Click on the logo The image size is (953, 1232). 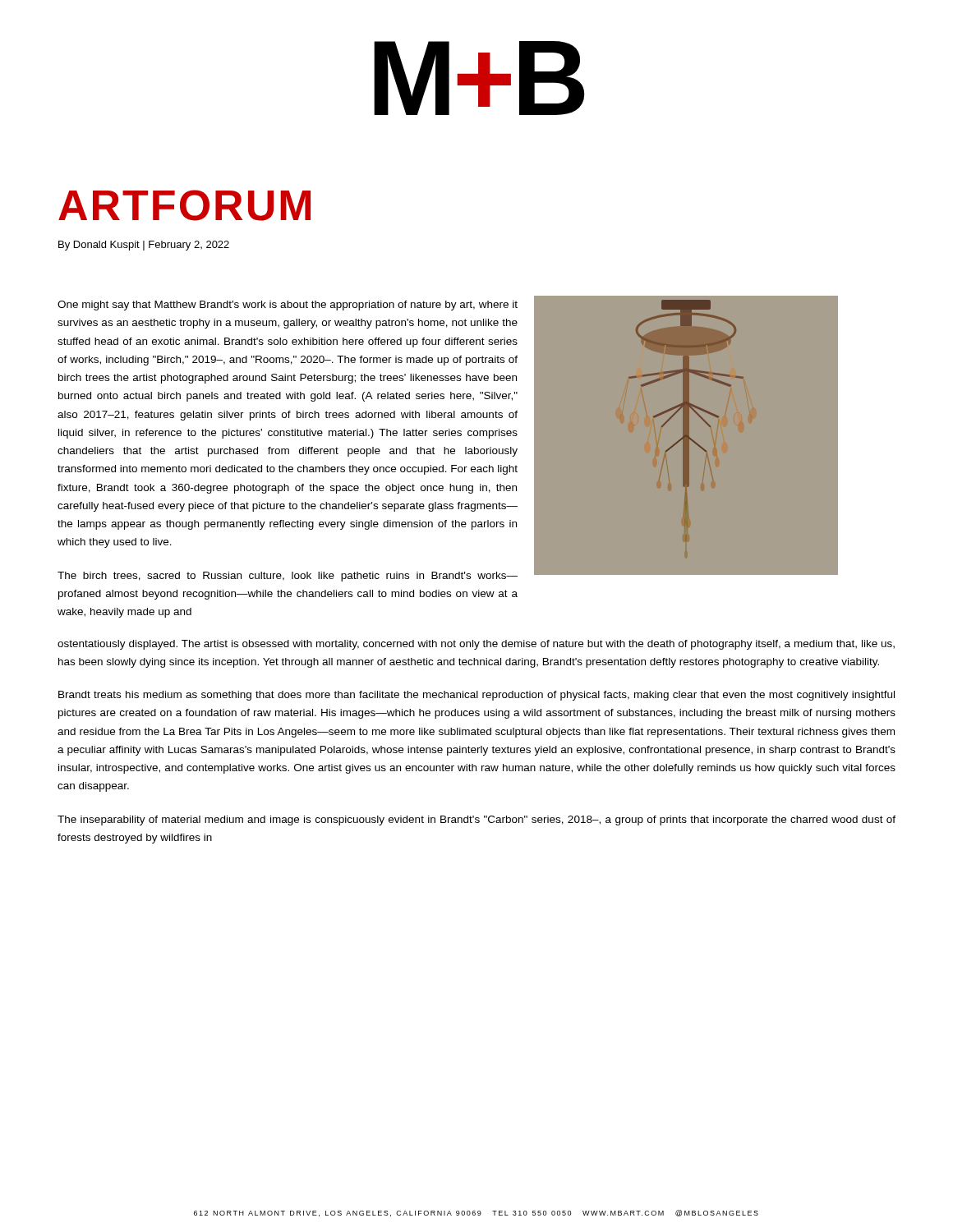[x=186, y=205]
